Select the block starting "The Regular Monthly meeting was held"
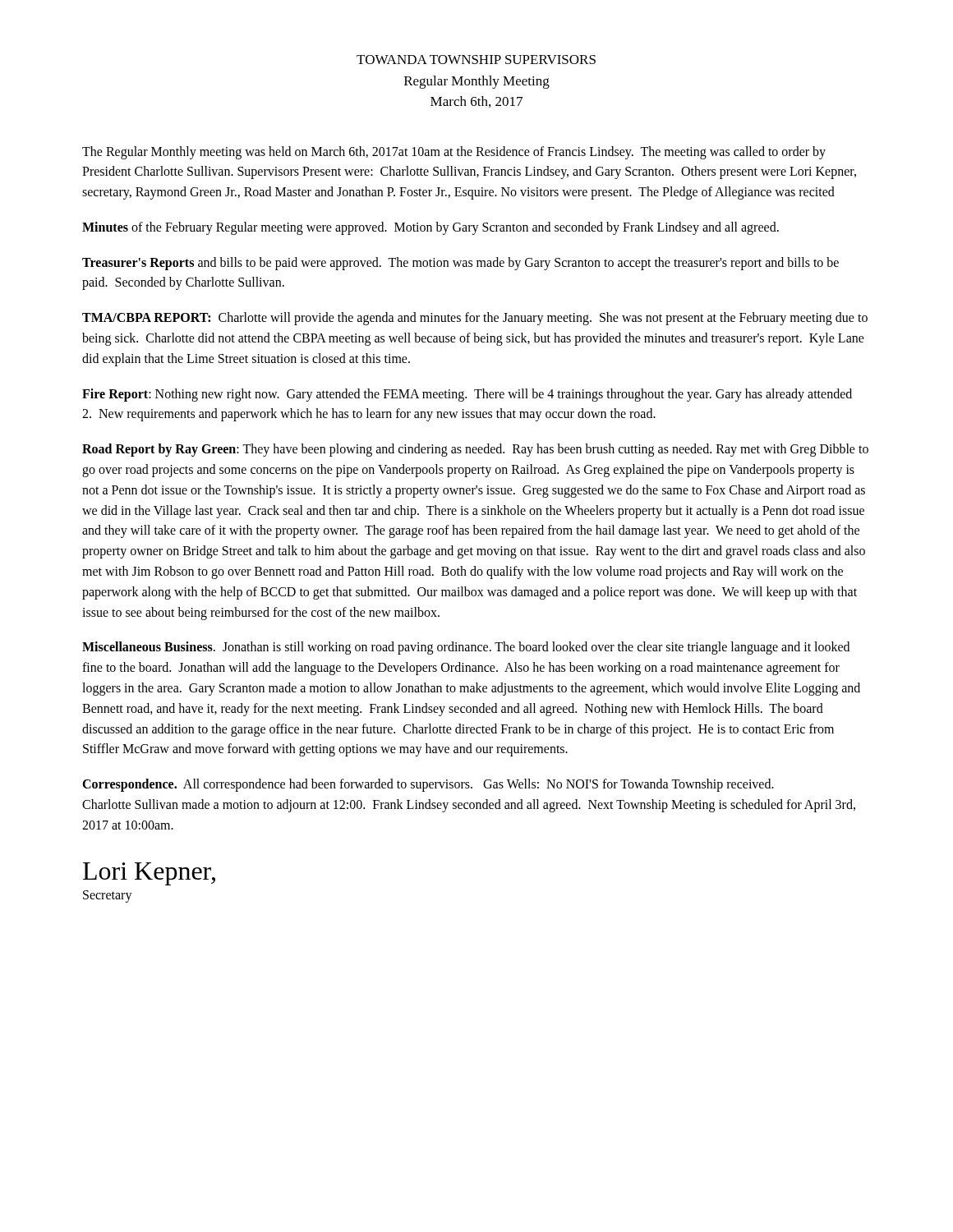The image size is (953, 1232). click(x=469, y=171)
